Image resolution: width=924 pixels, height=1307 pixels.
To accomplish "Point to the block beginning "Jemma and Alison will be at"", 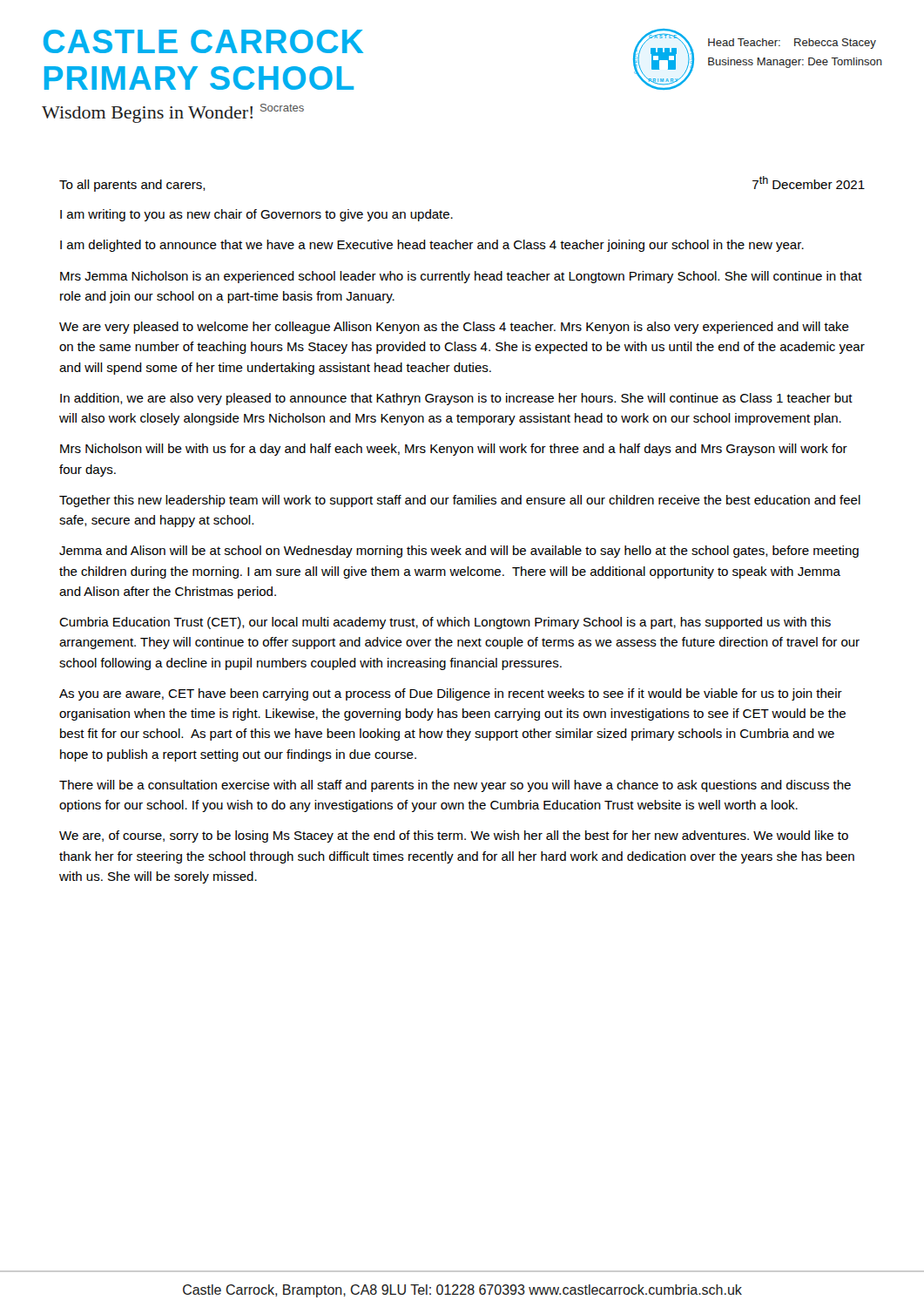I will point(459,571).
